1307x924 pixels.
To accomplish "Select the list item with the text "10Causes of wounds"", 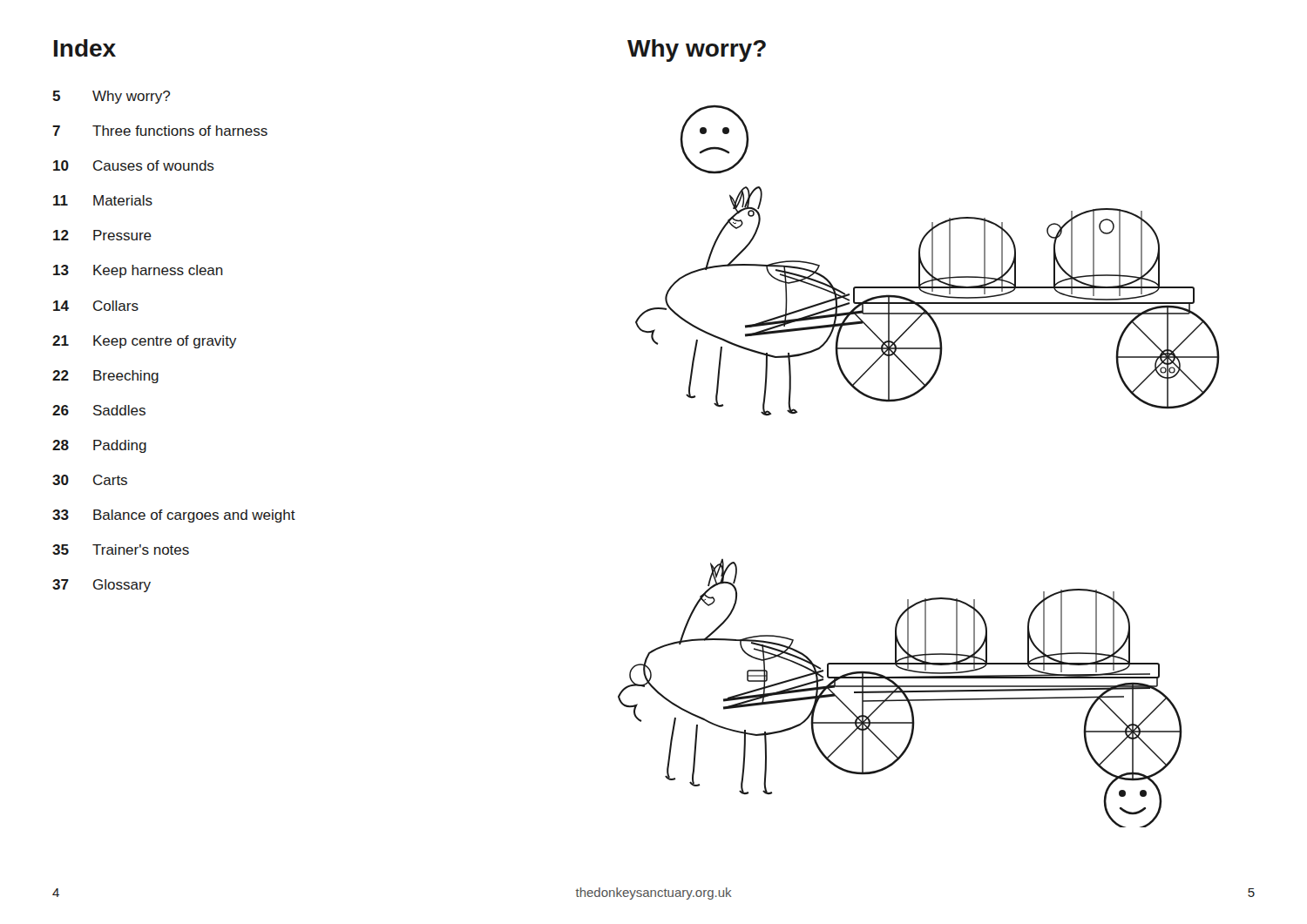I will point(133,167).
